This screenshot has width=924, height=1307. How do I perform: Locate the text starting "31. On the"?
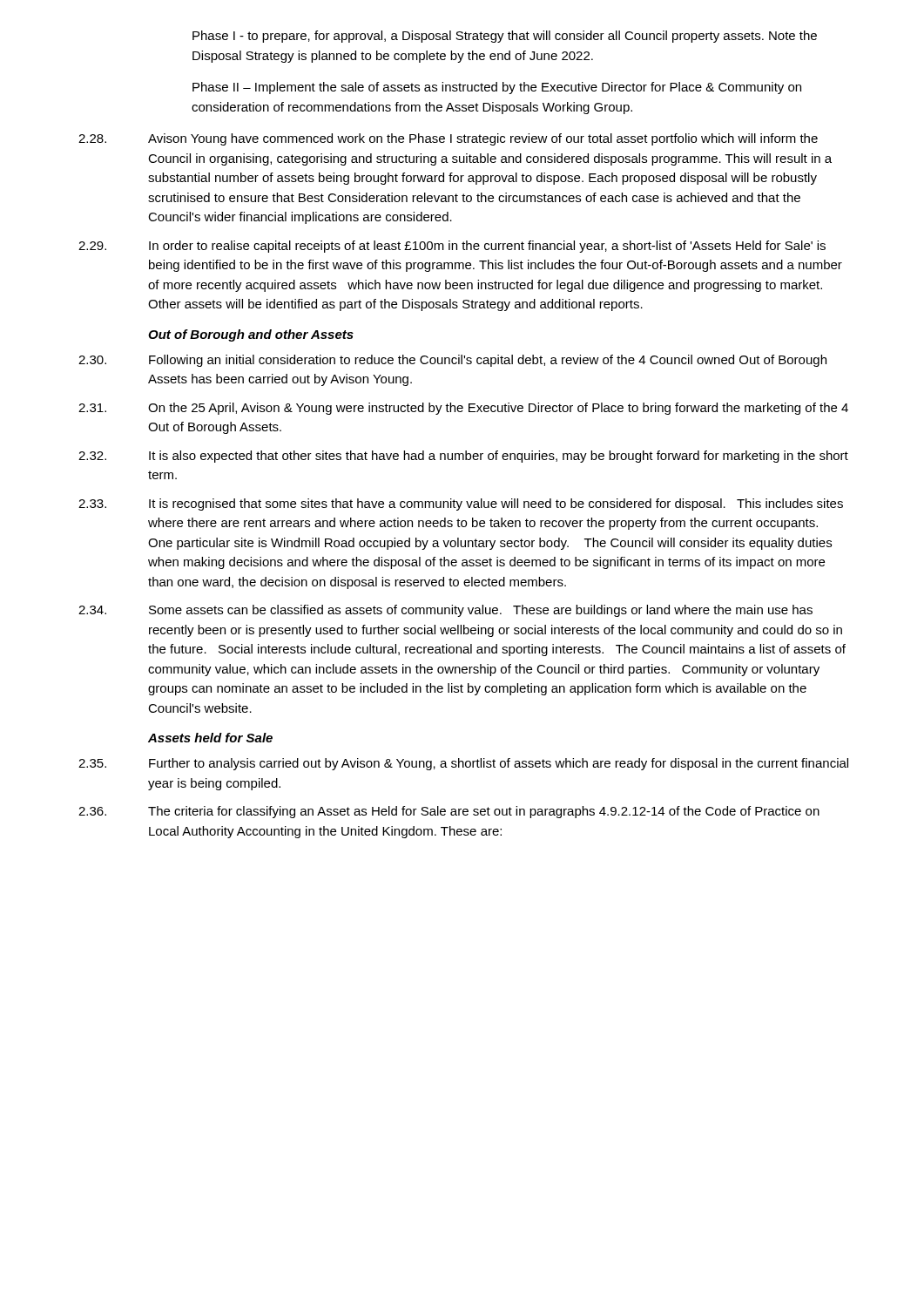coord(466,417)
